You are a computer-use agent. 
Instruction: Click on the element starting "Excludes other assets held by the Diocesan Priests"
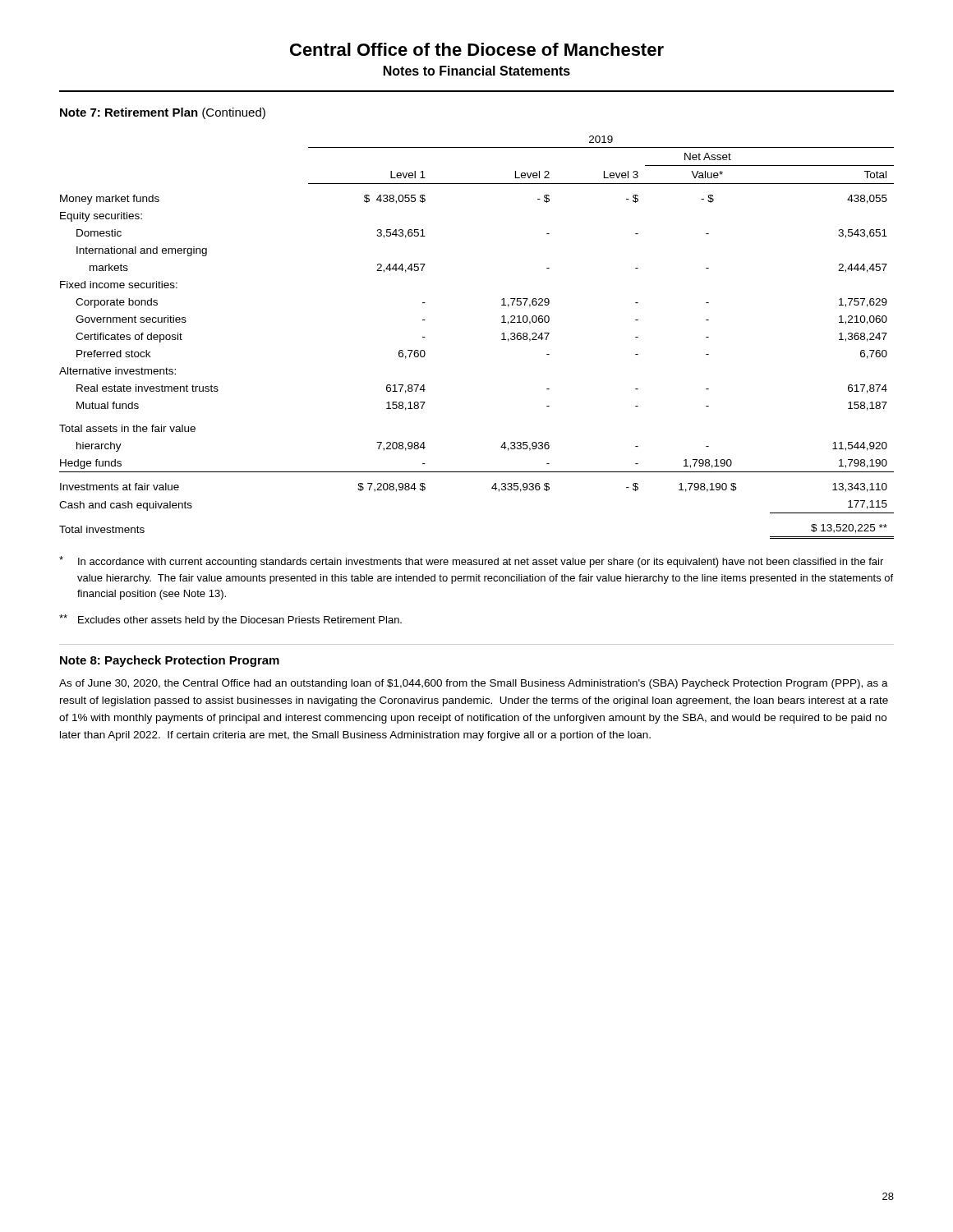click(231, 619)
